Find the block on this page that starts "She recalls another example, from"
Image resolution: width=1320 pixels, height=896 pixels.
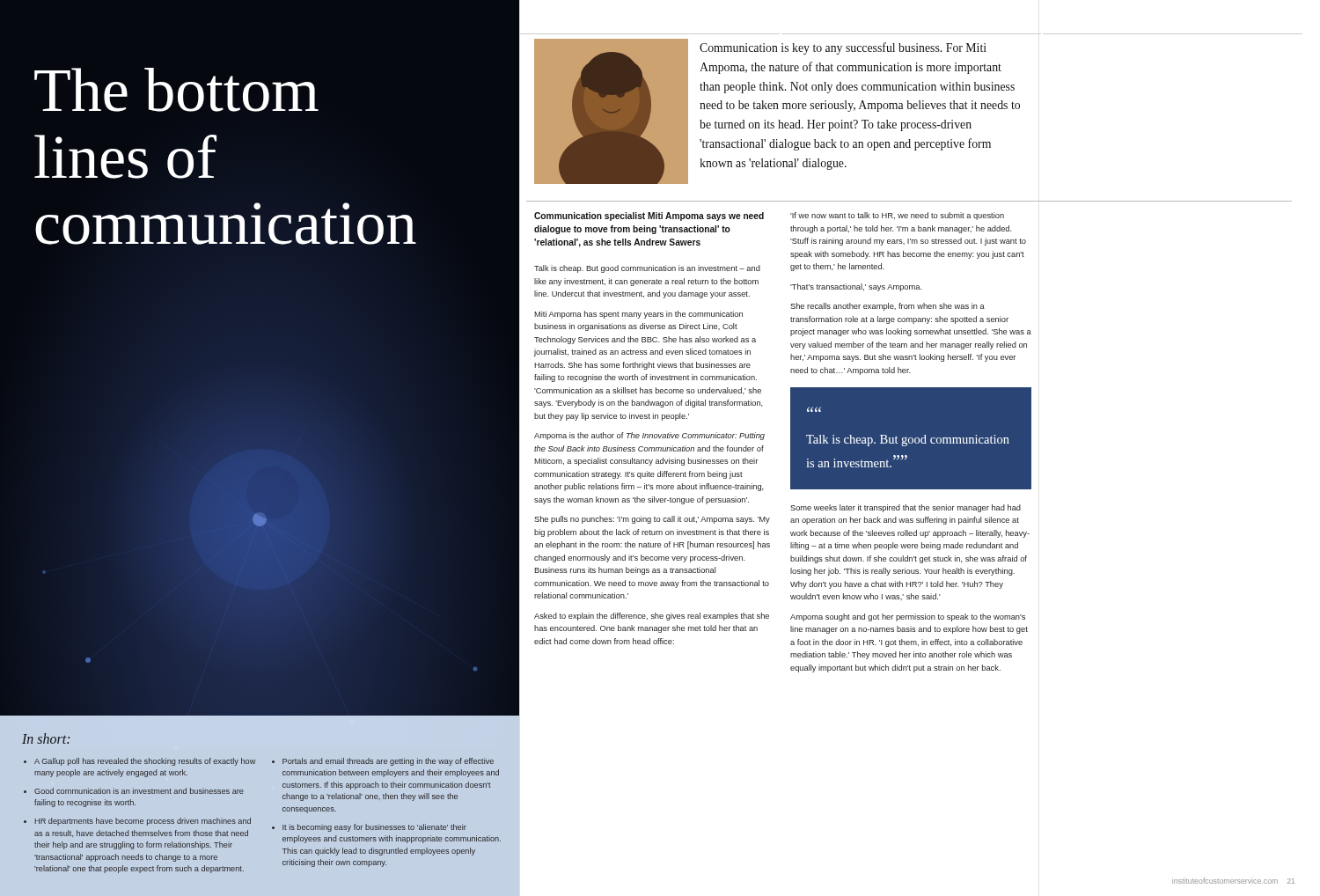click(x=911, y=338)
